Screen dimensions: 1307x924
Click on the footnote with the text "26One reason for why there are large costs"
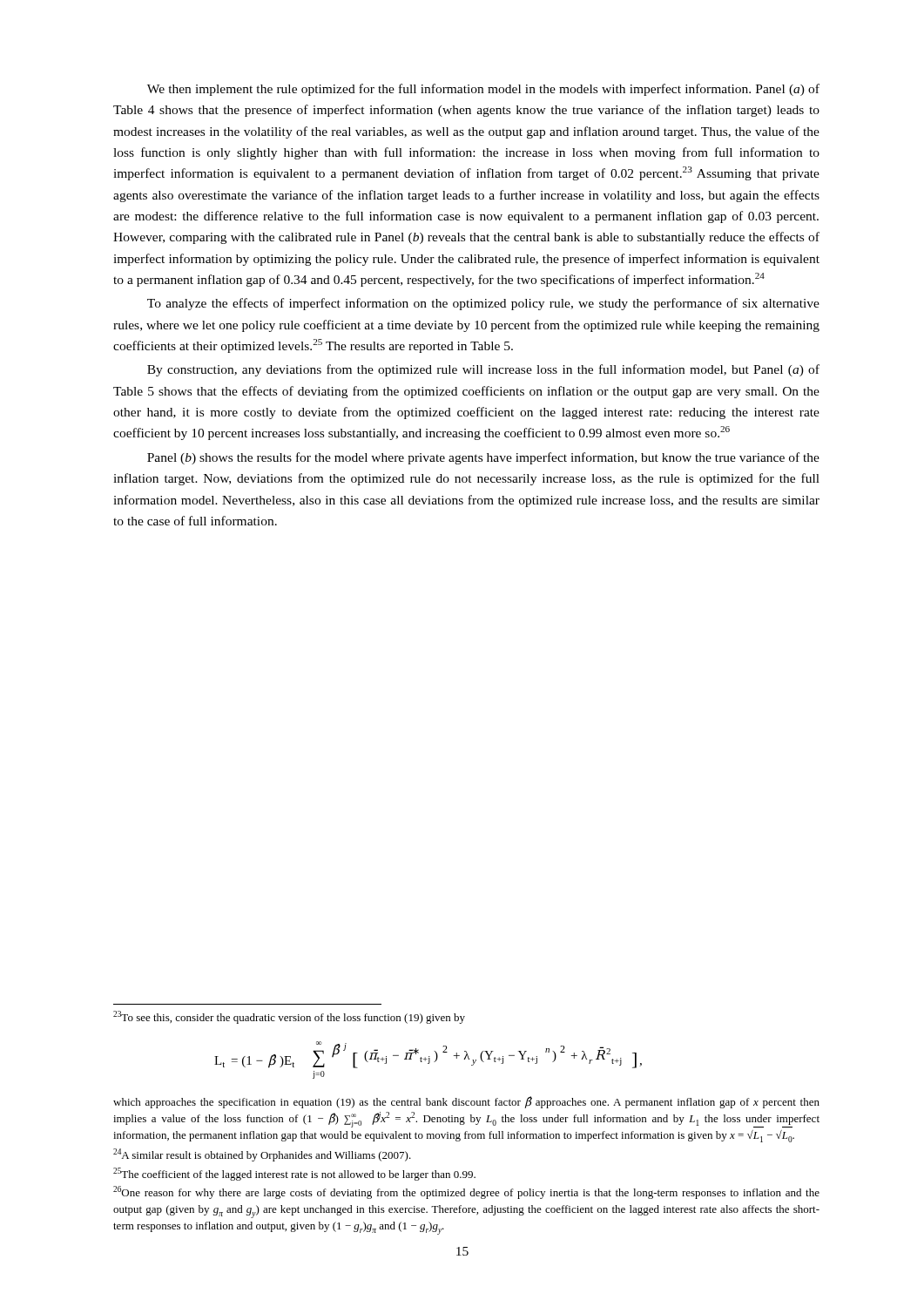[x=466, y=1210]
